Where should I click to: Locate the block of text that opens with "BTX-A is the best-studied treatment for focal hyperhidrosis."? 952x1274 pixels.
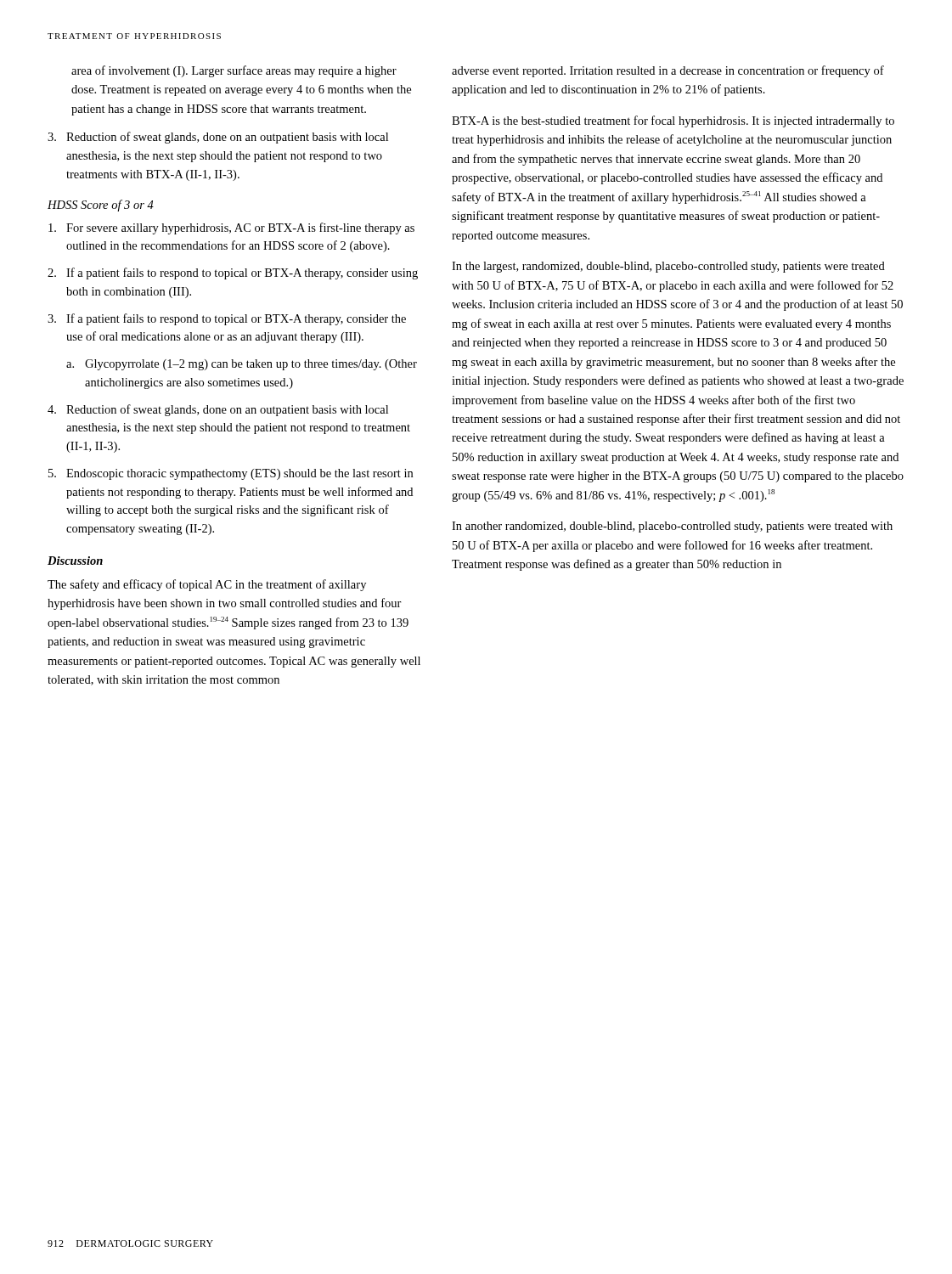[673, 178]
